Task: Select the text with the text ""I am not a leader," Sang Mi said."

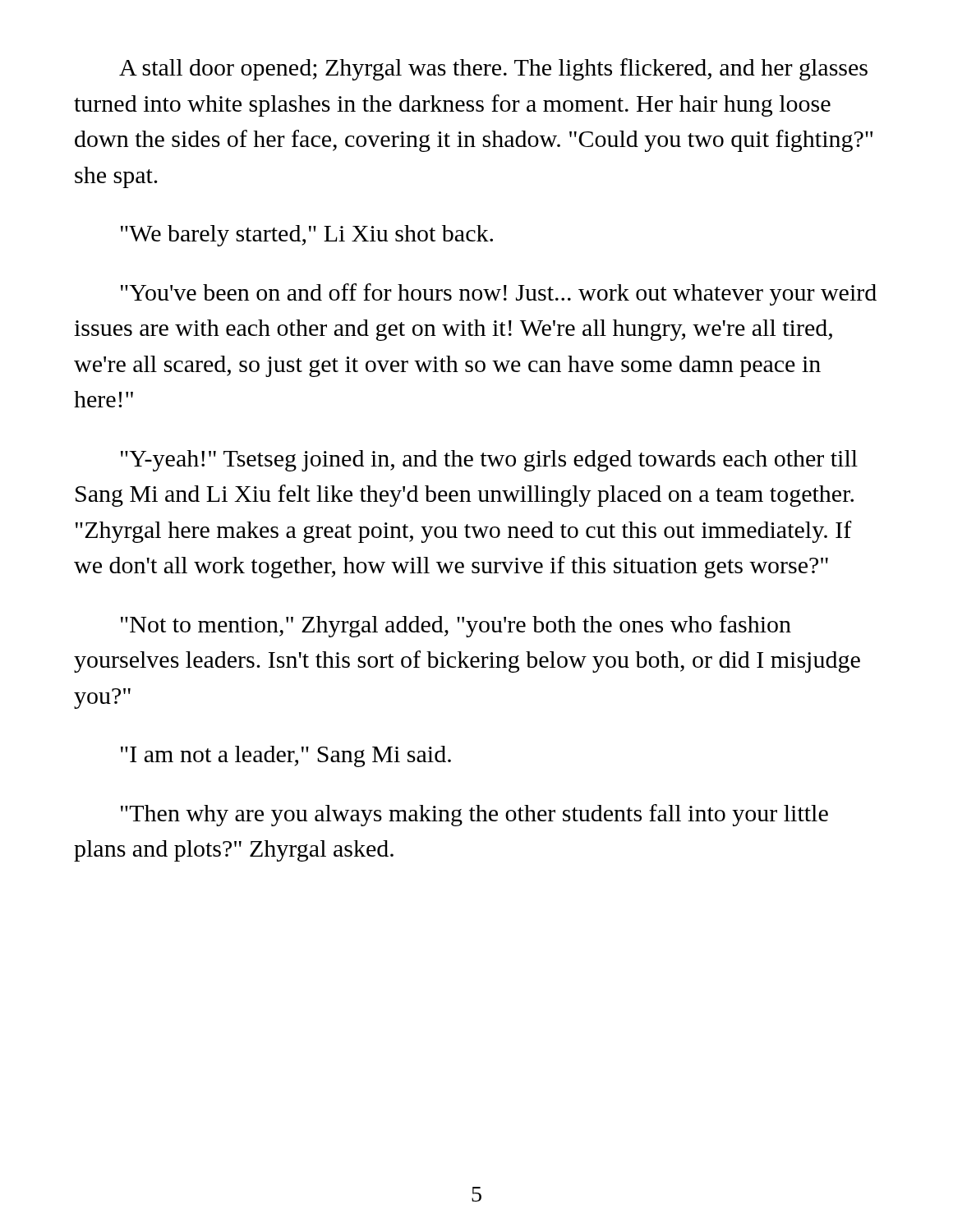Action: click(x=286, y=754)
